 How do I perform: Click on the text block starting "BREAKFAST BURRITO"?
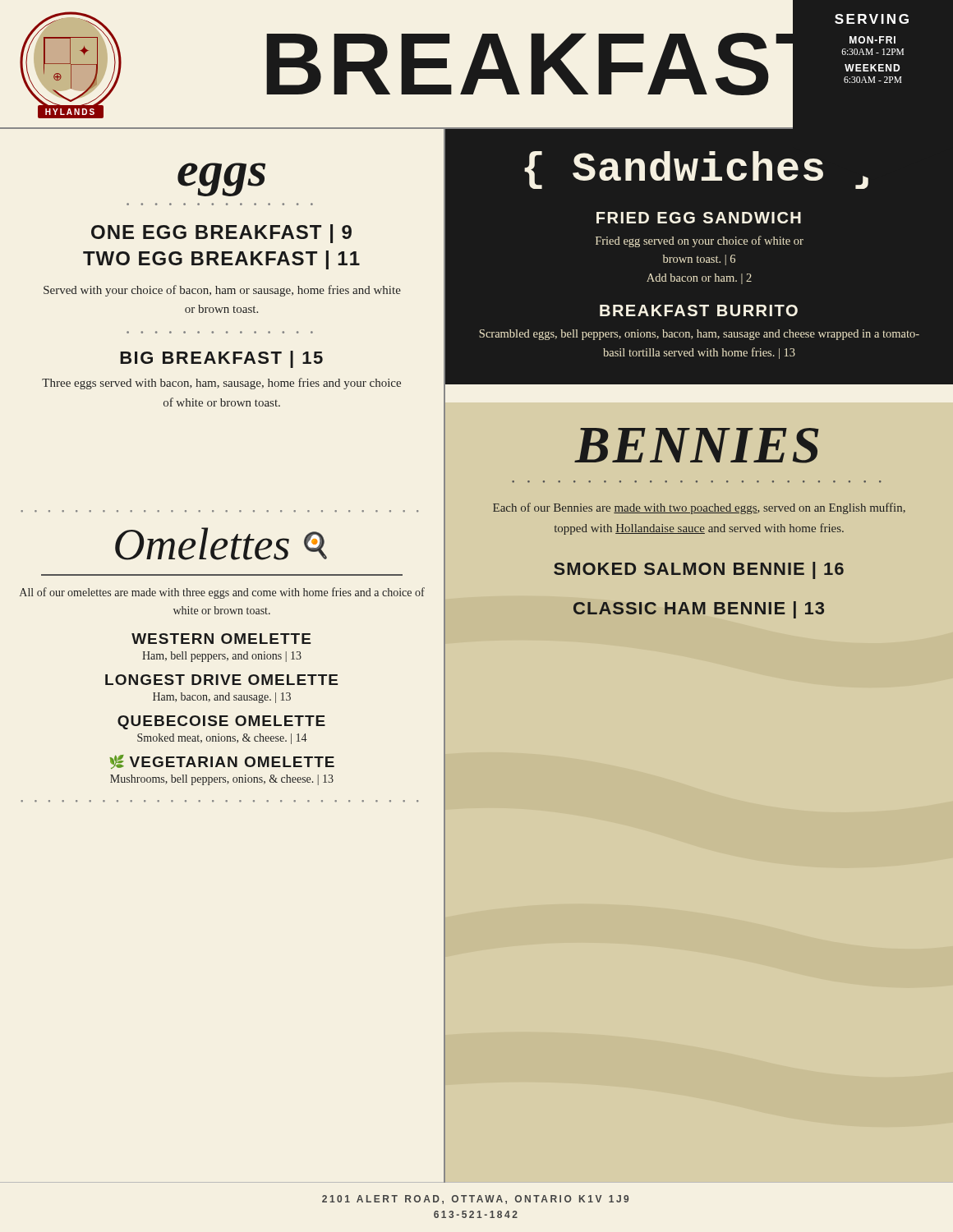[x=699, y=311]
